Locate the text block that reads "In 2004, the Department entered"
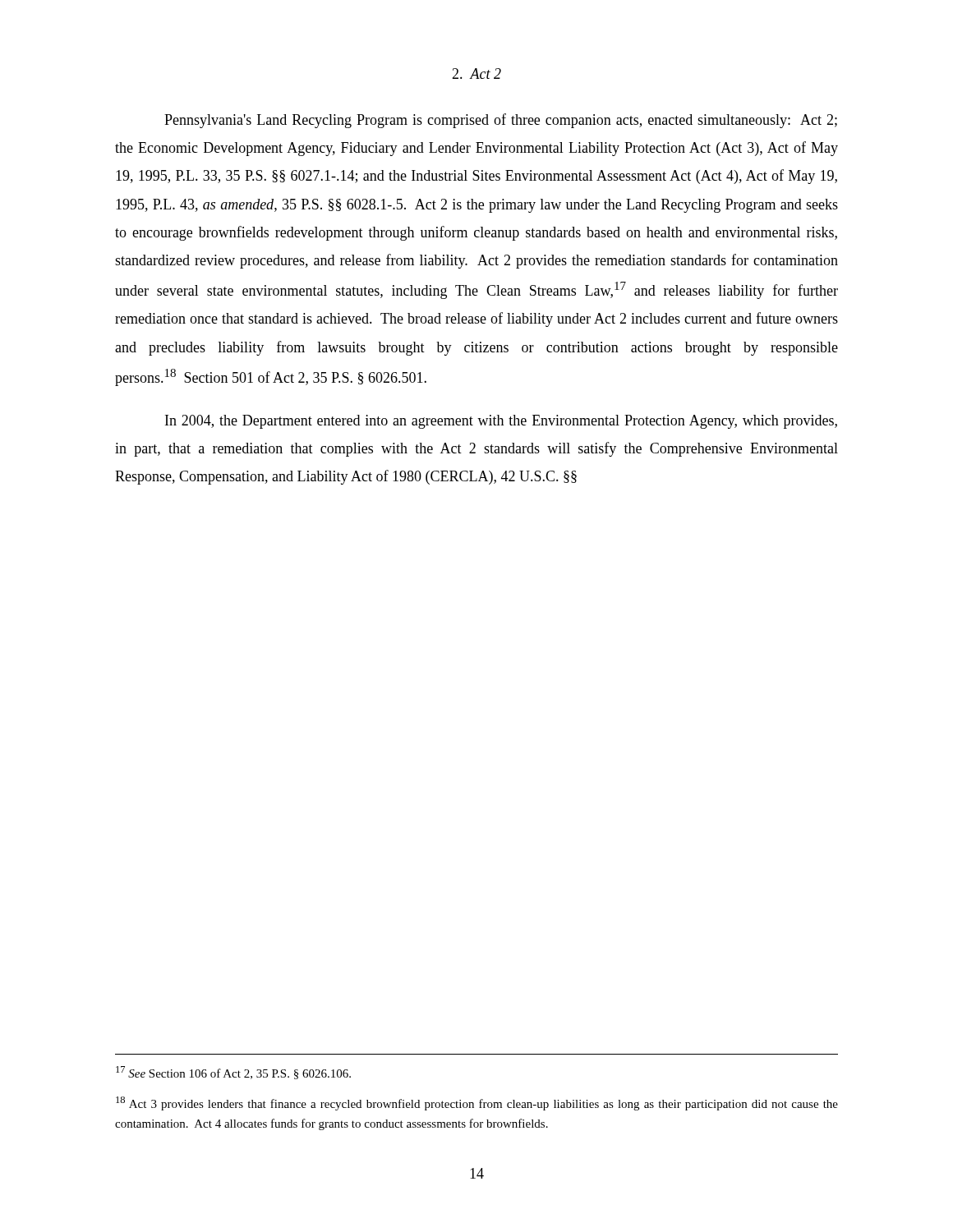The height and width of the screenshot is (1232, 953). pos(476,449)
